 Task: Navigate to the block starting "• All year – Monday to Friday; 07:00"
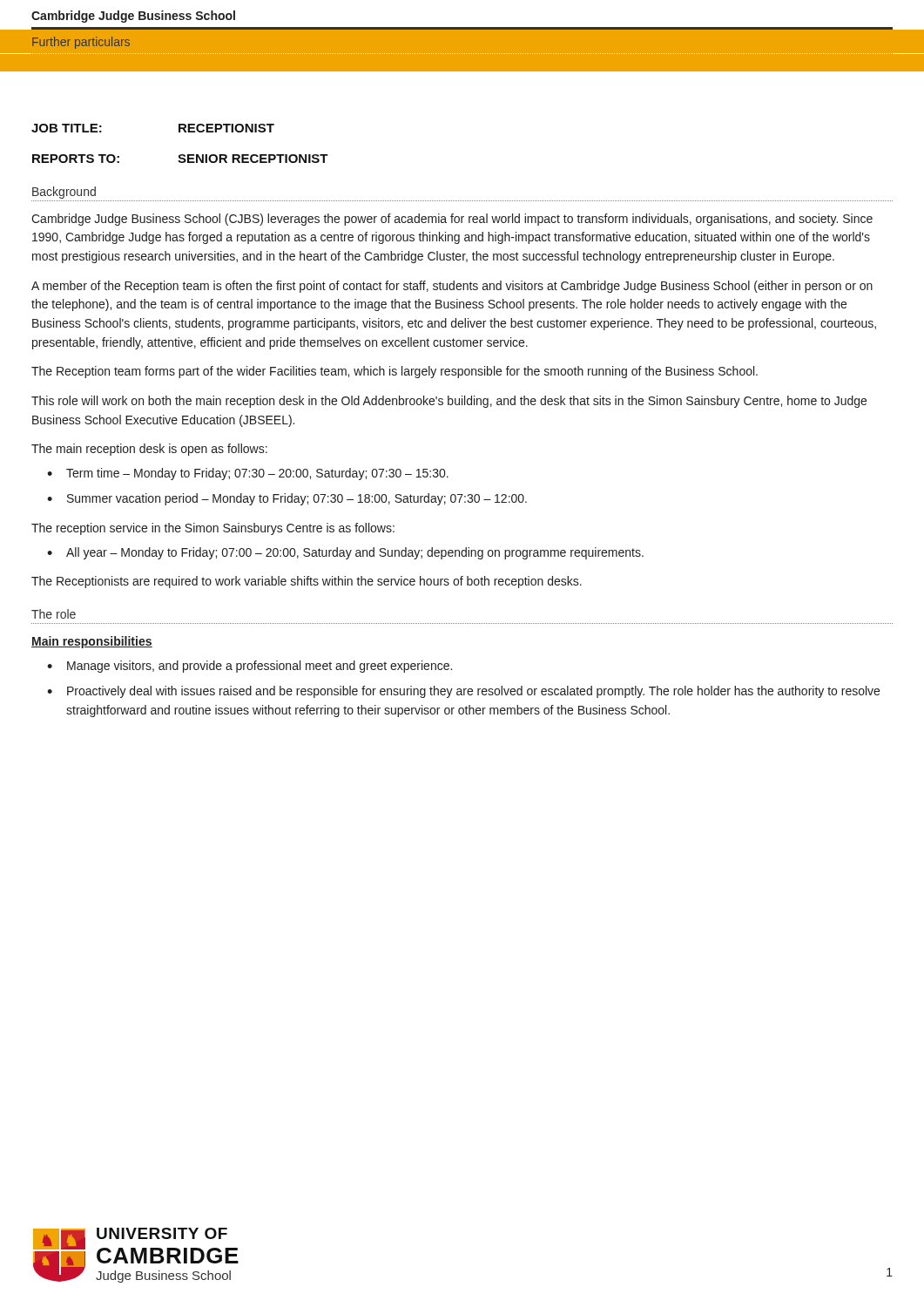coord(470,554)
